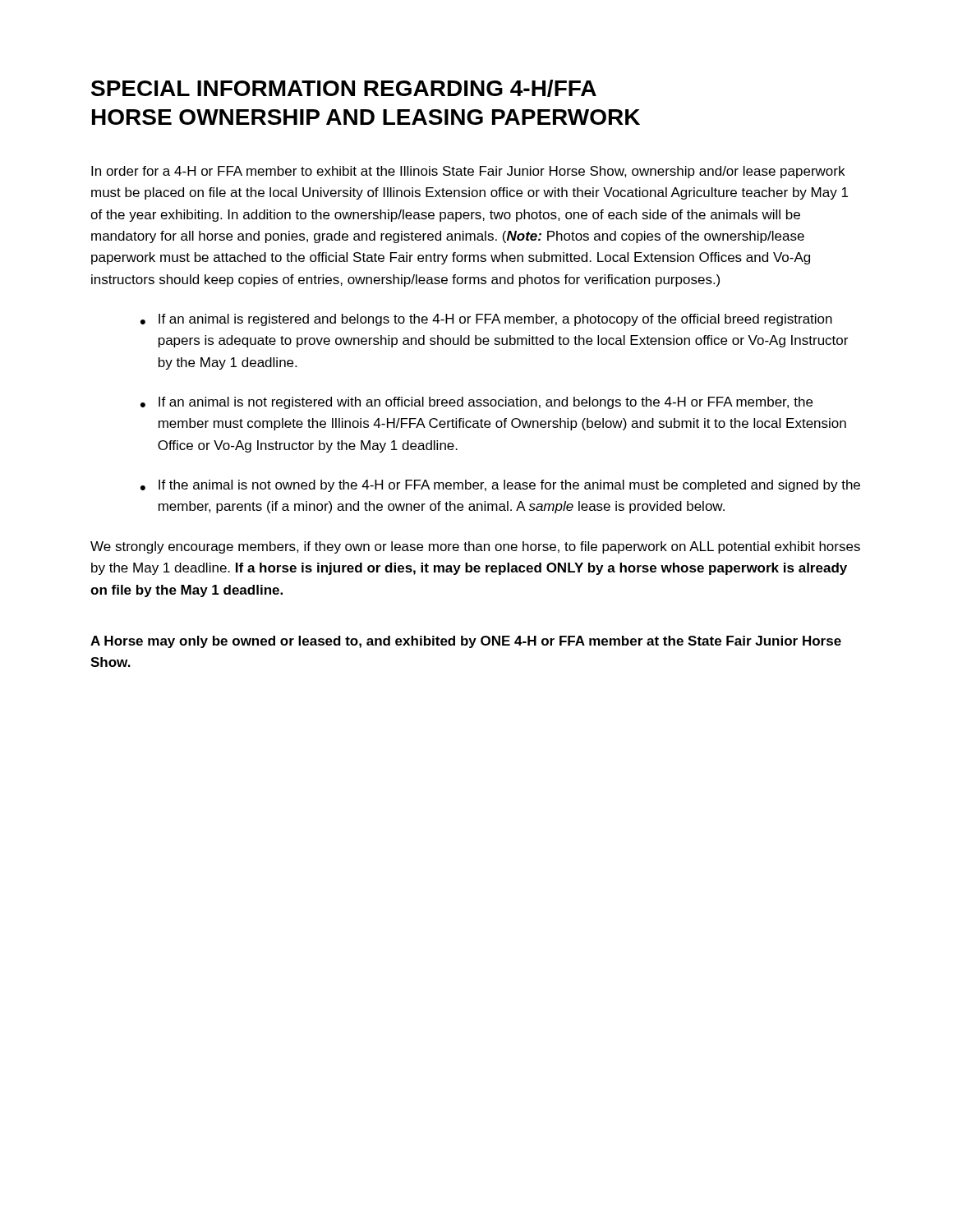Screen dimensions: 1232x953
Task: Select the list item containing "• If the animal is not owned by"
Action: pyautogui.click(x=501, y=496)
